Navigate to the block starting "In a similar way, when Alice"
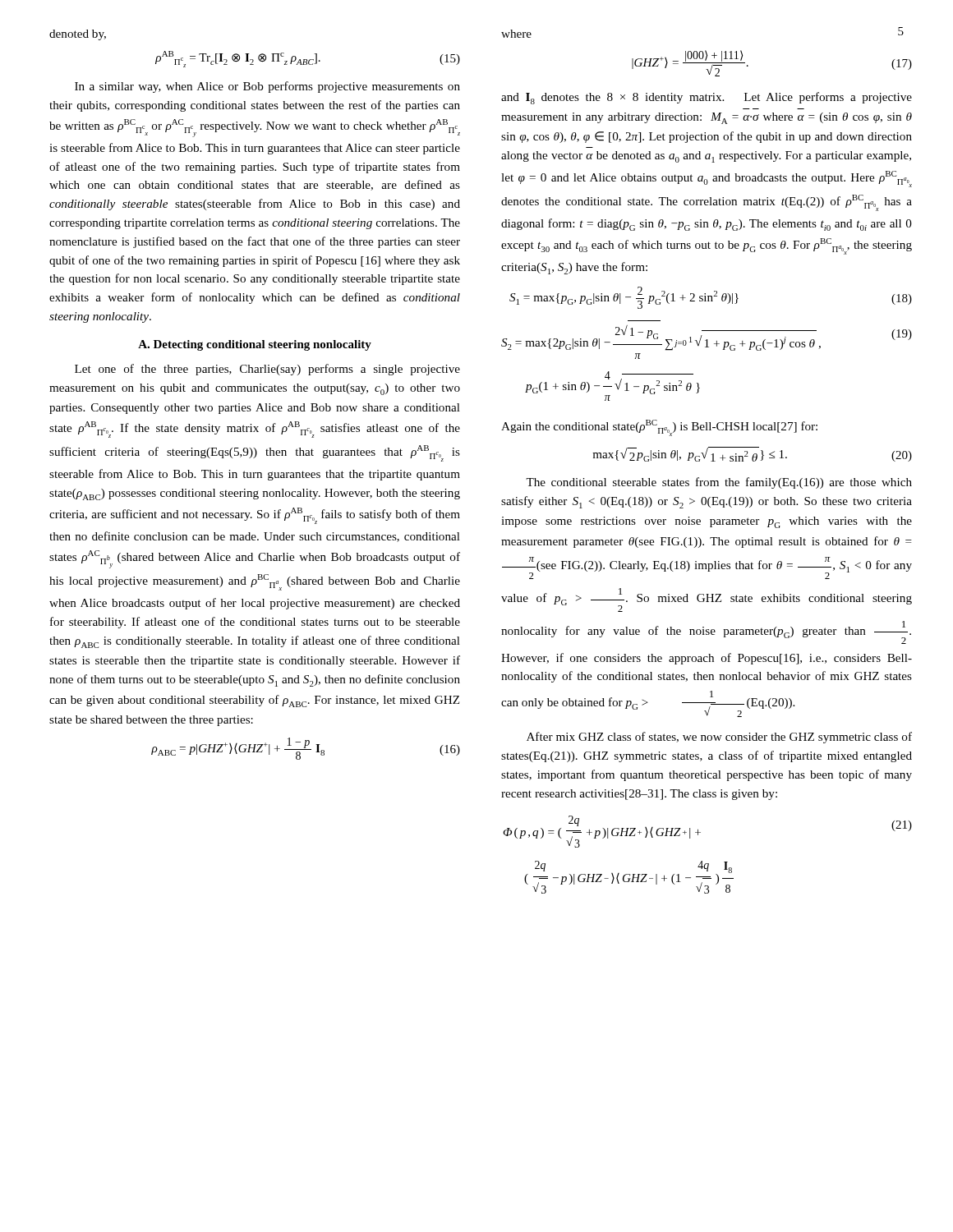 tap(255, 202)
